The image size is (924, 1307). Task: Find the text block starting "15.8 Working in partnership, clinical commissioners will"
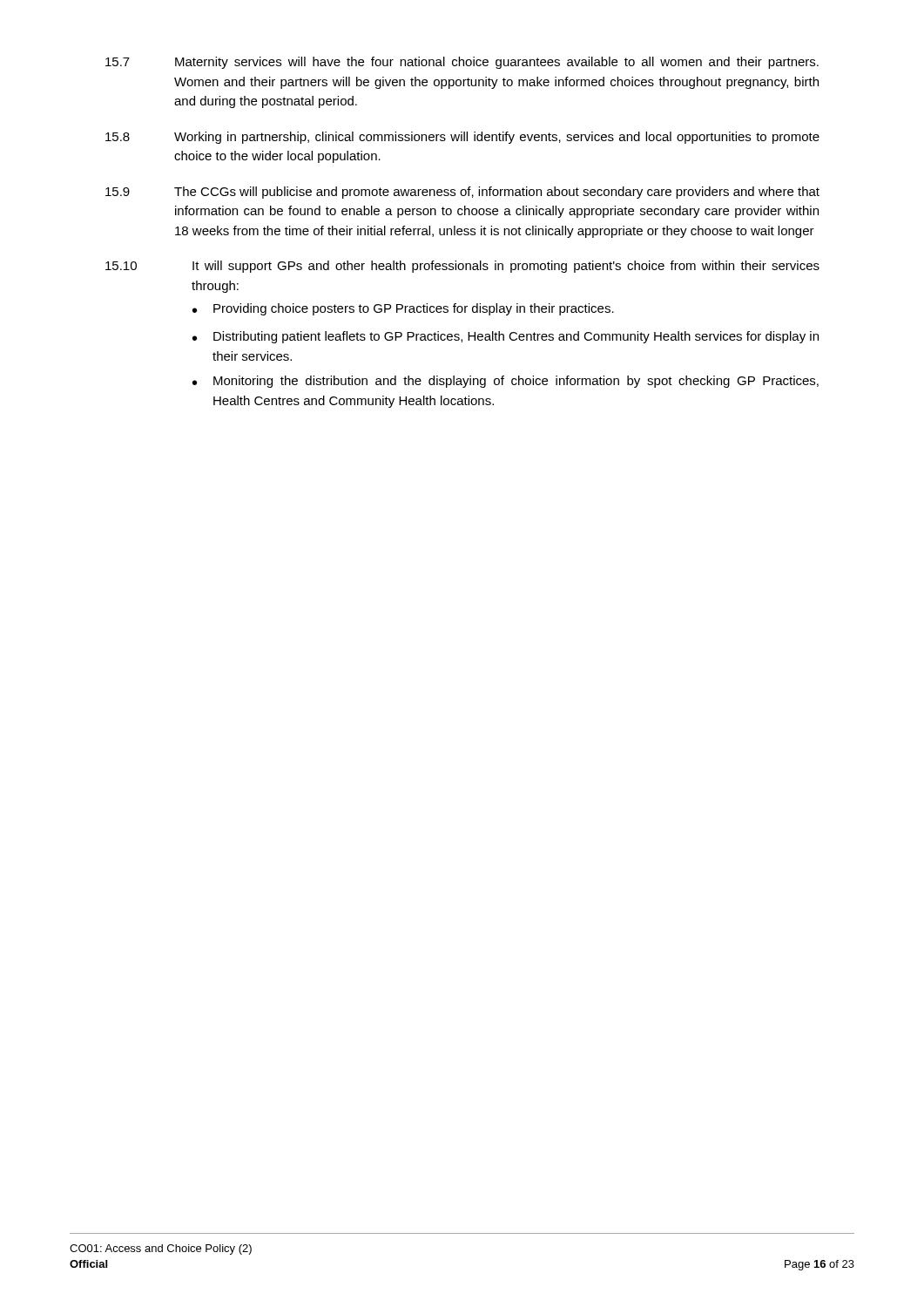pos(462,146)
